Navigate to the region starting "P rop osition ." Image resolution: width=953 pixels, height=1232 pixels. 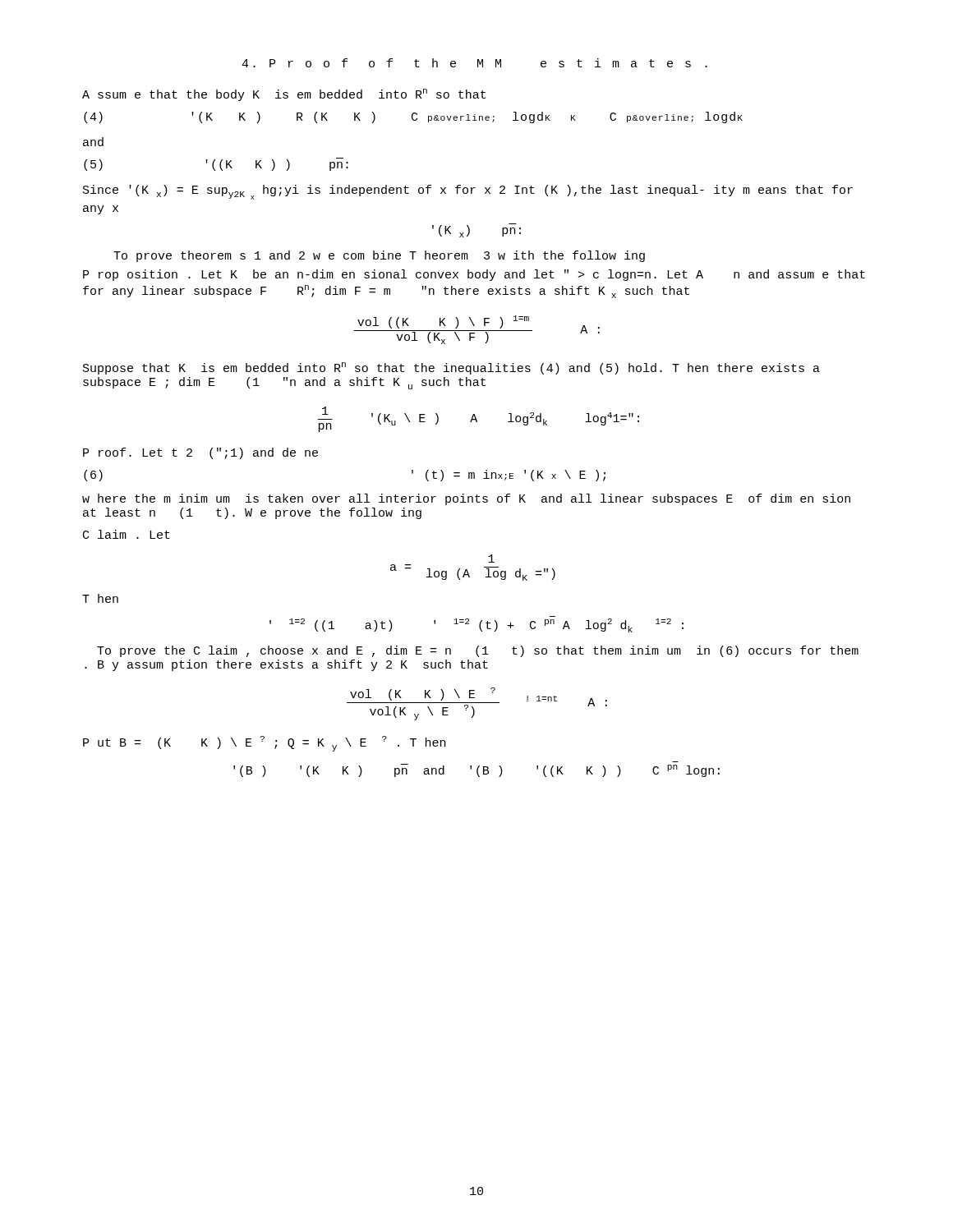point(474,285)
